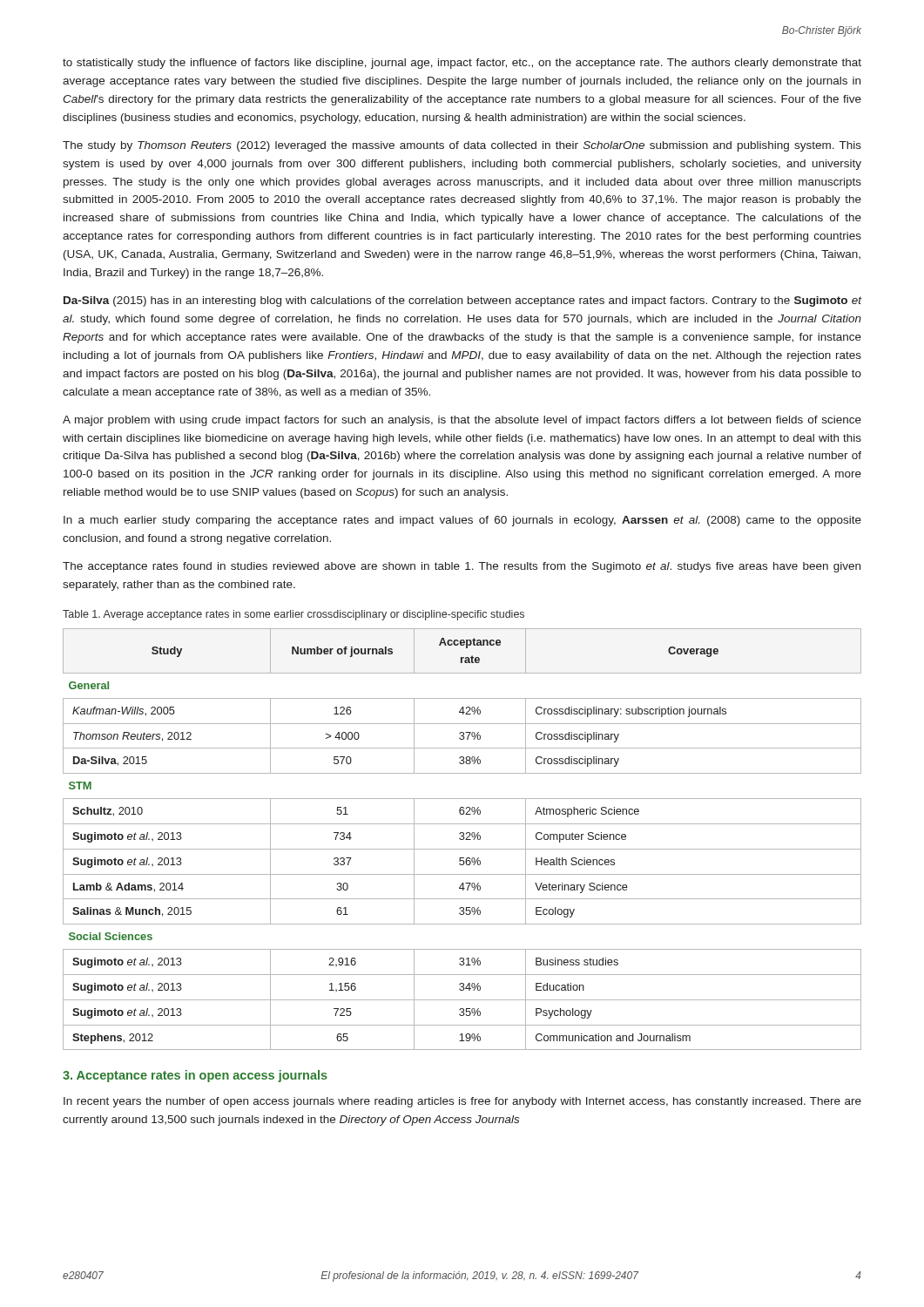Viewport: 924px width, 1307px height.
Task: Select the passage starting "3. Acceptance rates in open access journals"
Action: [x=195, y=1076]
